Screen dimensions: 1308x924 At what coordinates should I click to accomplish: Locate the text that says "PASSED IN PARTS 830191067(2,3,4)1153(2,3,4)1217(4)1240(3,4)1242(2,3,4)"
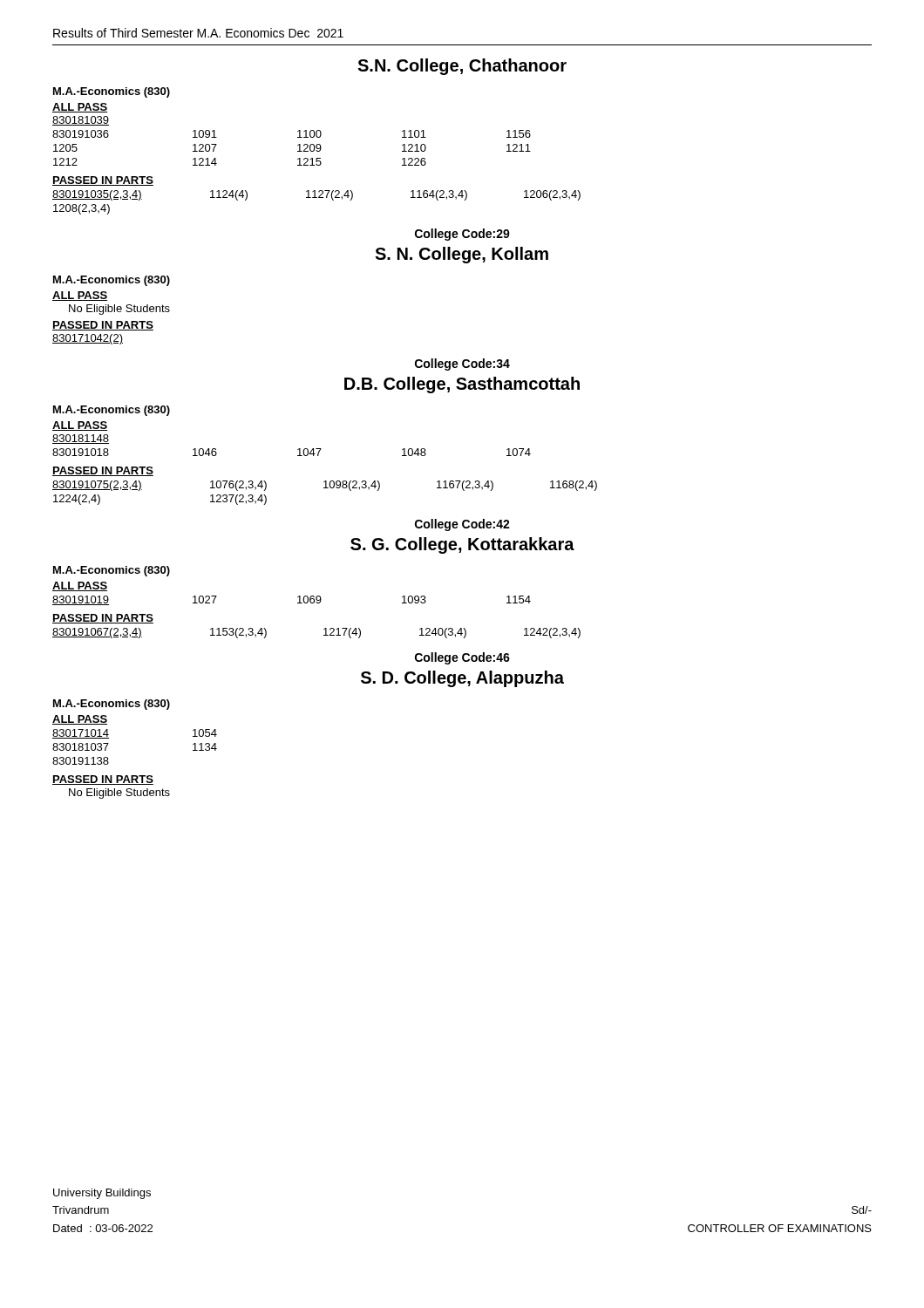pos(462,625)
